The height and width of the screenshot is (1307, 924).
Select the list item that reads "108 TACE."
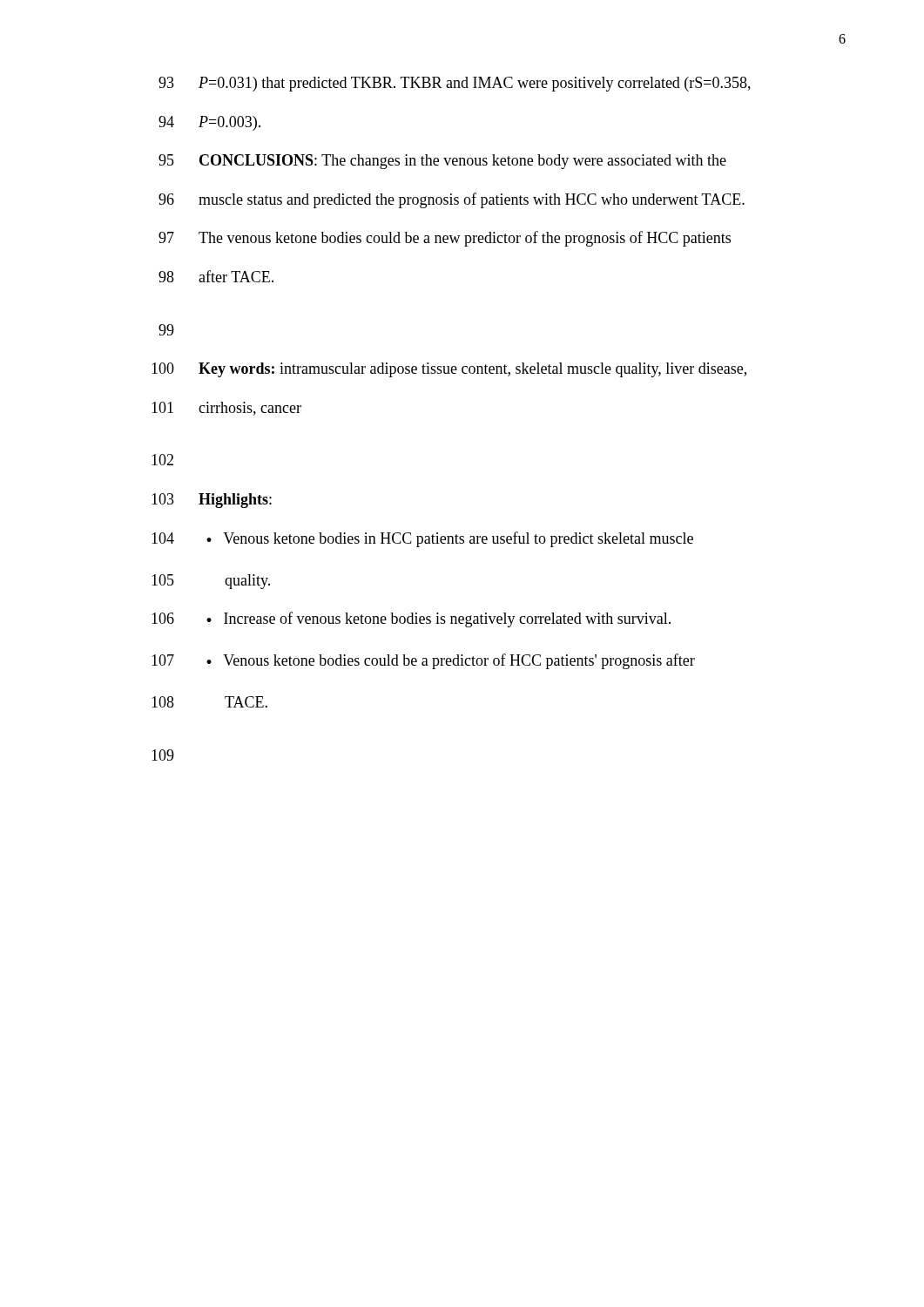(166, 702)
